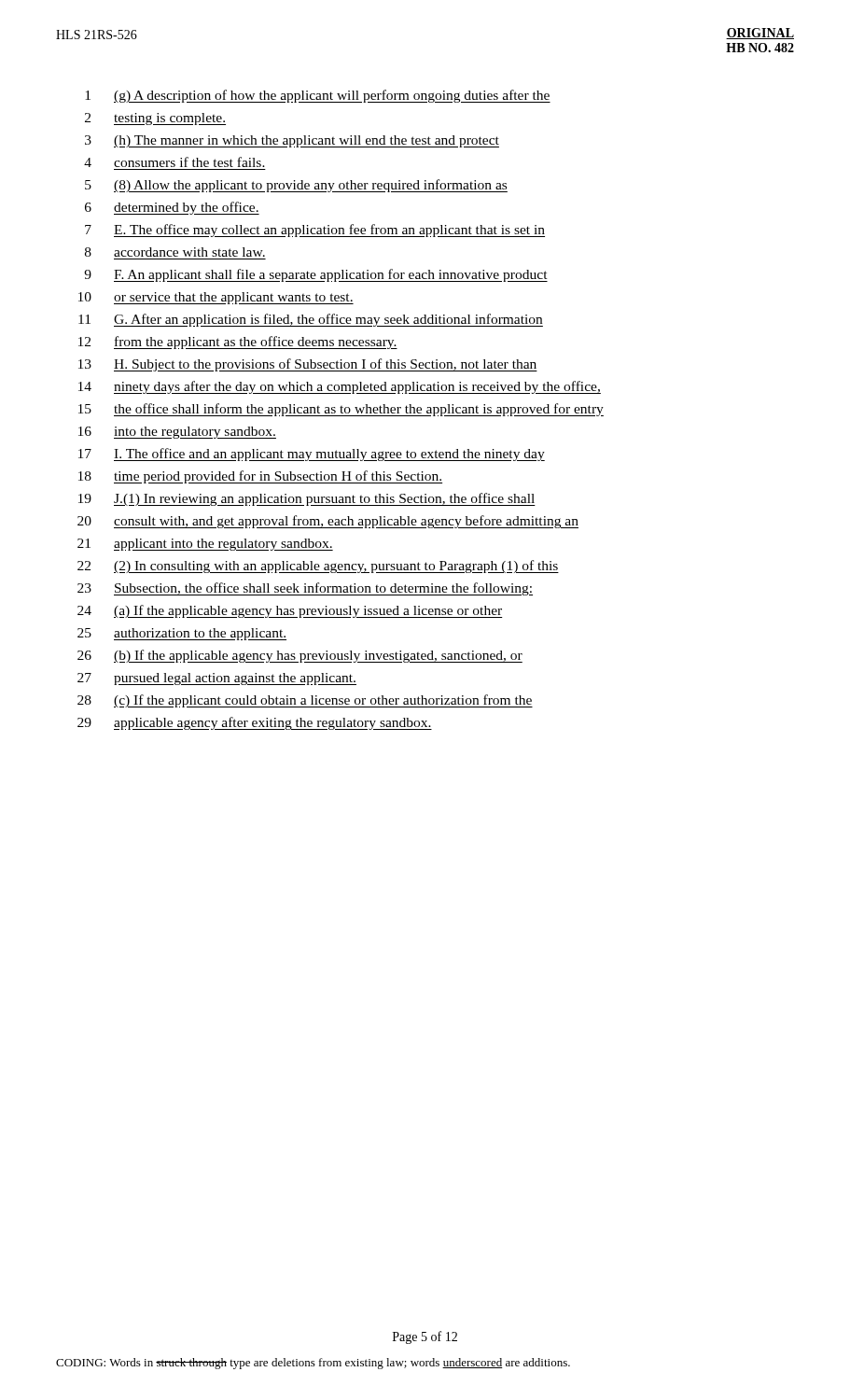The image size is (850, 1400).
Task: Where is the passage that starts "10 or service that the applicant wants"?
Action: tap(216, 298)
